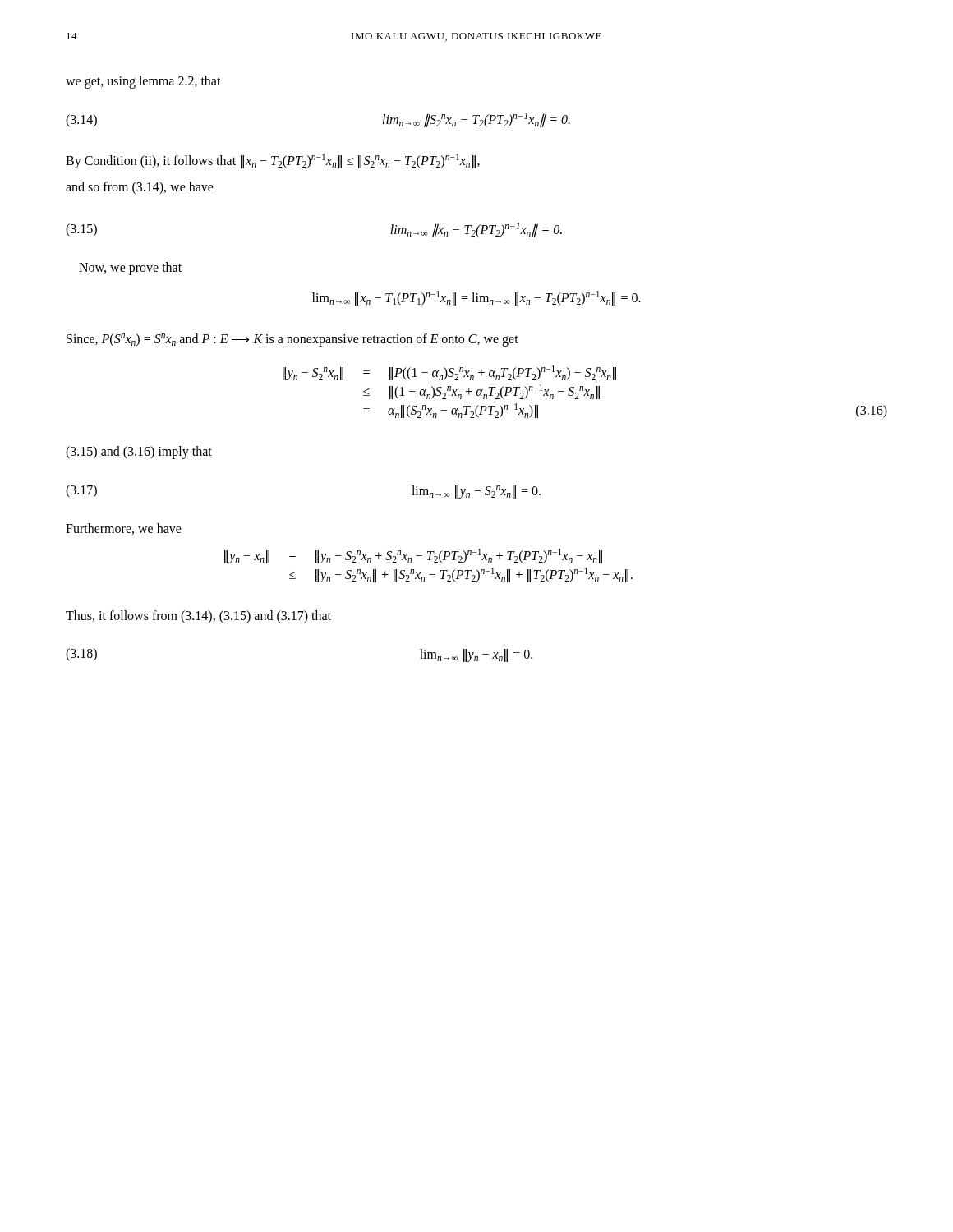Find the text containing "Furthermore, we have"

click(124, 528)
